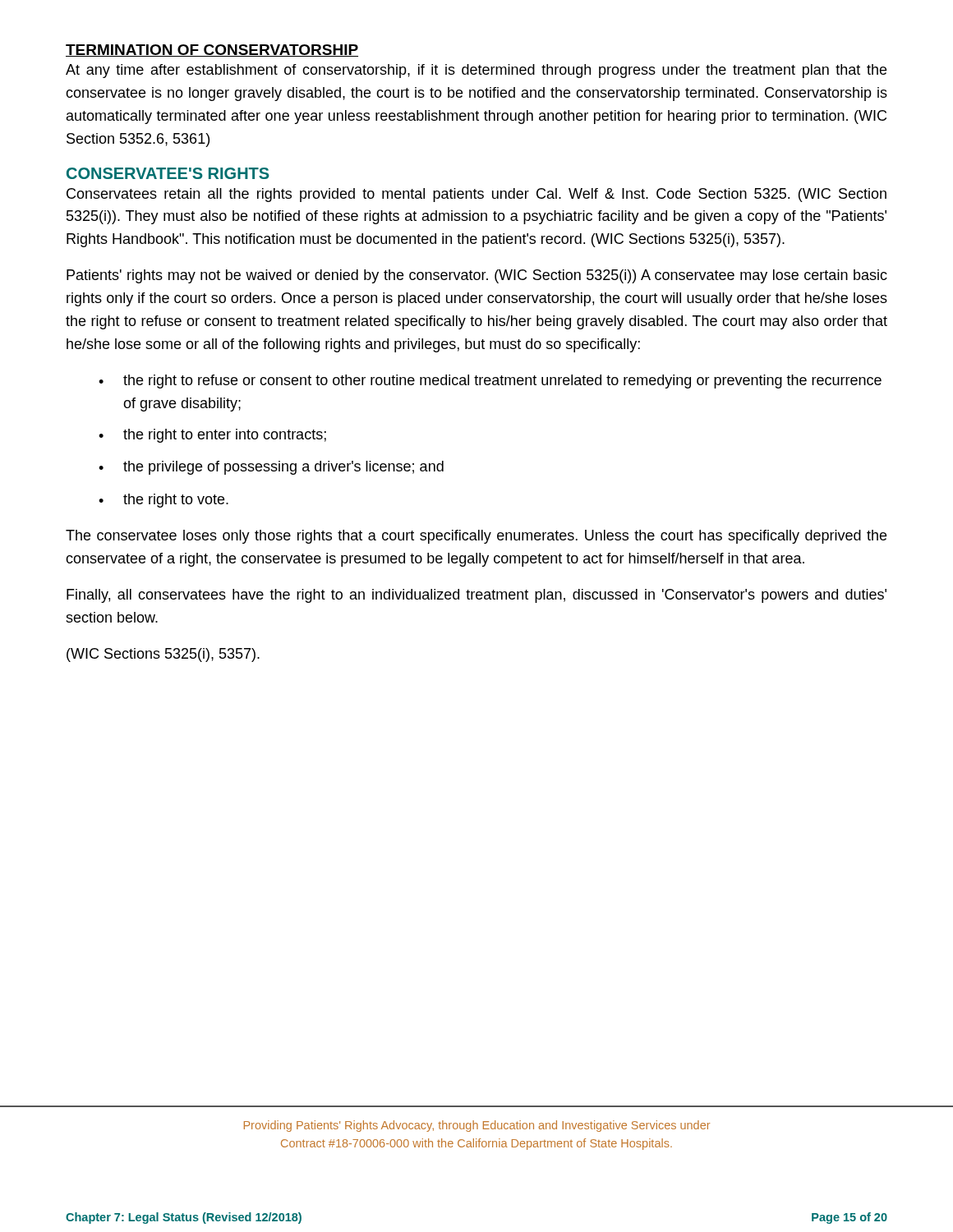Find the block on this page that starts "Finally, all conservatees have the right to"
953x1232 pixels.
pos(476,606)
